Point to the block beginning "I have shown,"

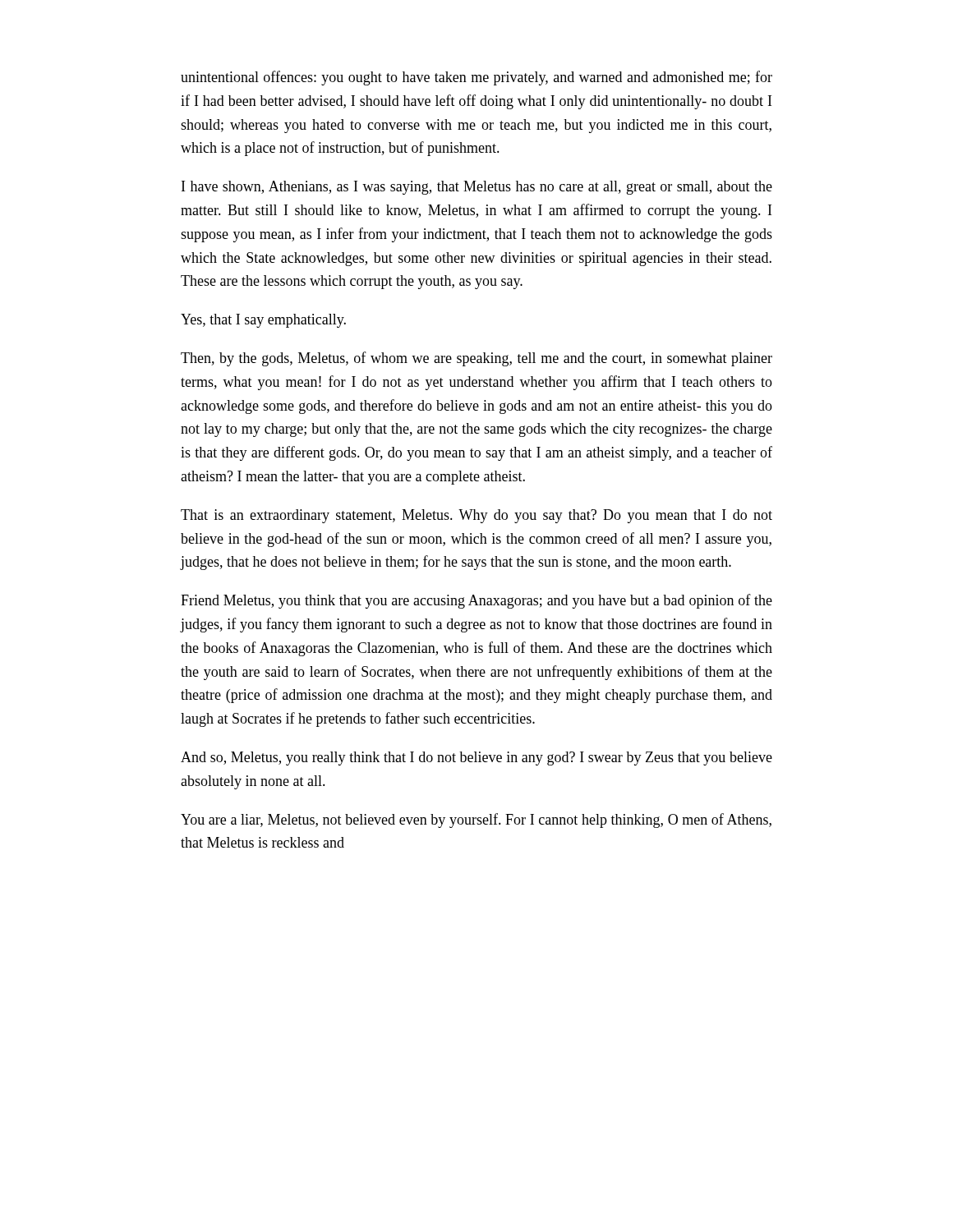click(476, 234)
